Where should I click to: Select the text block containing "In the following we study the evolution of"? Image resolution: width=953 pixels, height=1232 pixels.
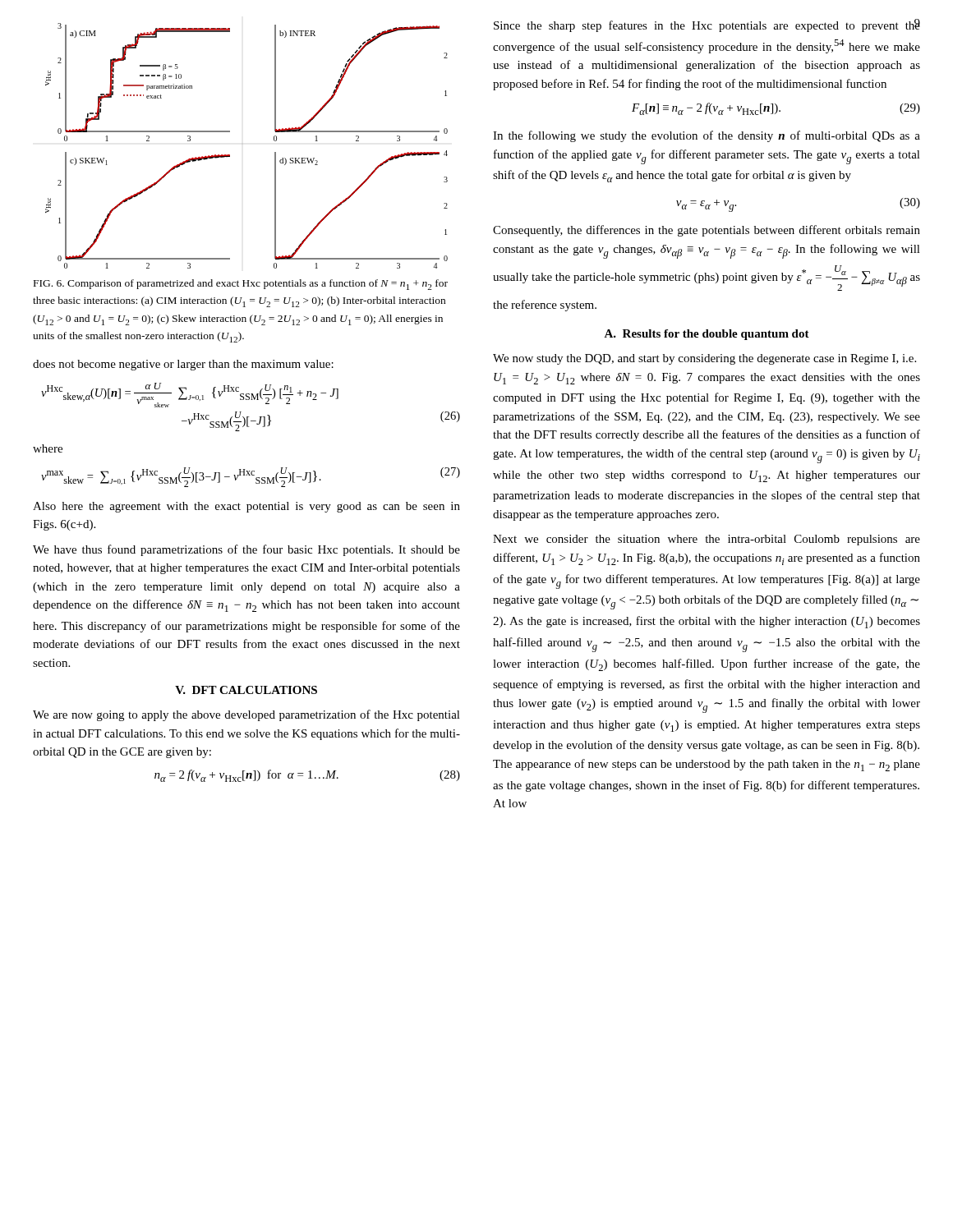click(707, 157)
